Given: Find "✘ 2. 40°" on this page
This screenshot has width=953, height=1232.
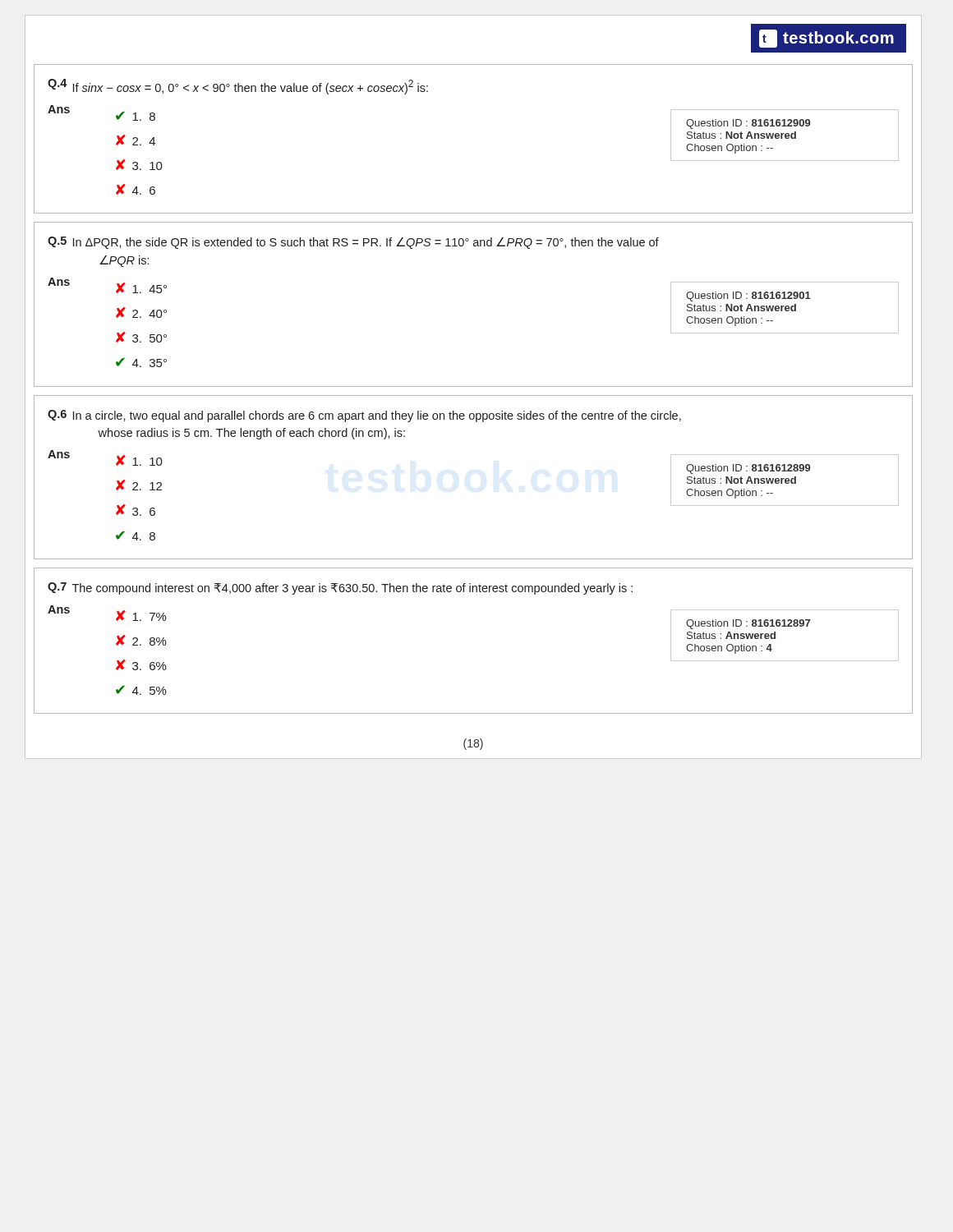Looking at the screenshot, I should [x=141, y=313].
